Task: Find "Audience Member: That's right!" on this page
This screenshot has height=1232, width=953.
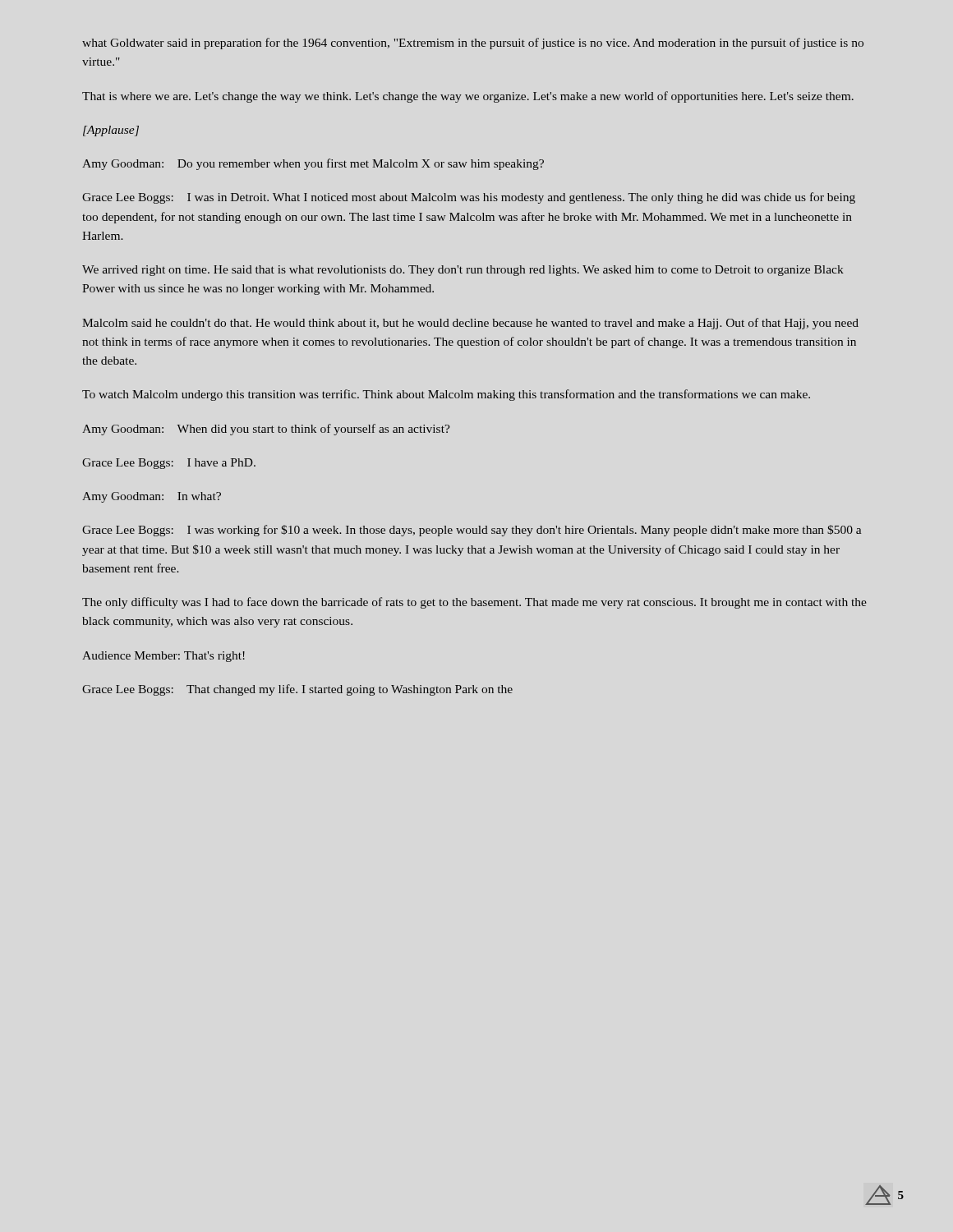Action: pos(164,655)
